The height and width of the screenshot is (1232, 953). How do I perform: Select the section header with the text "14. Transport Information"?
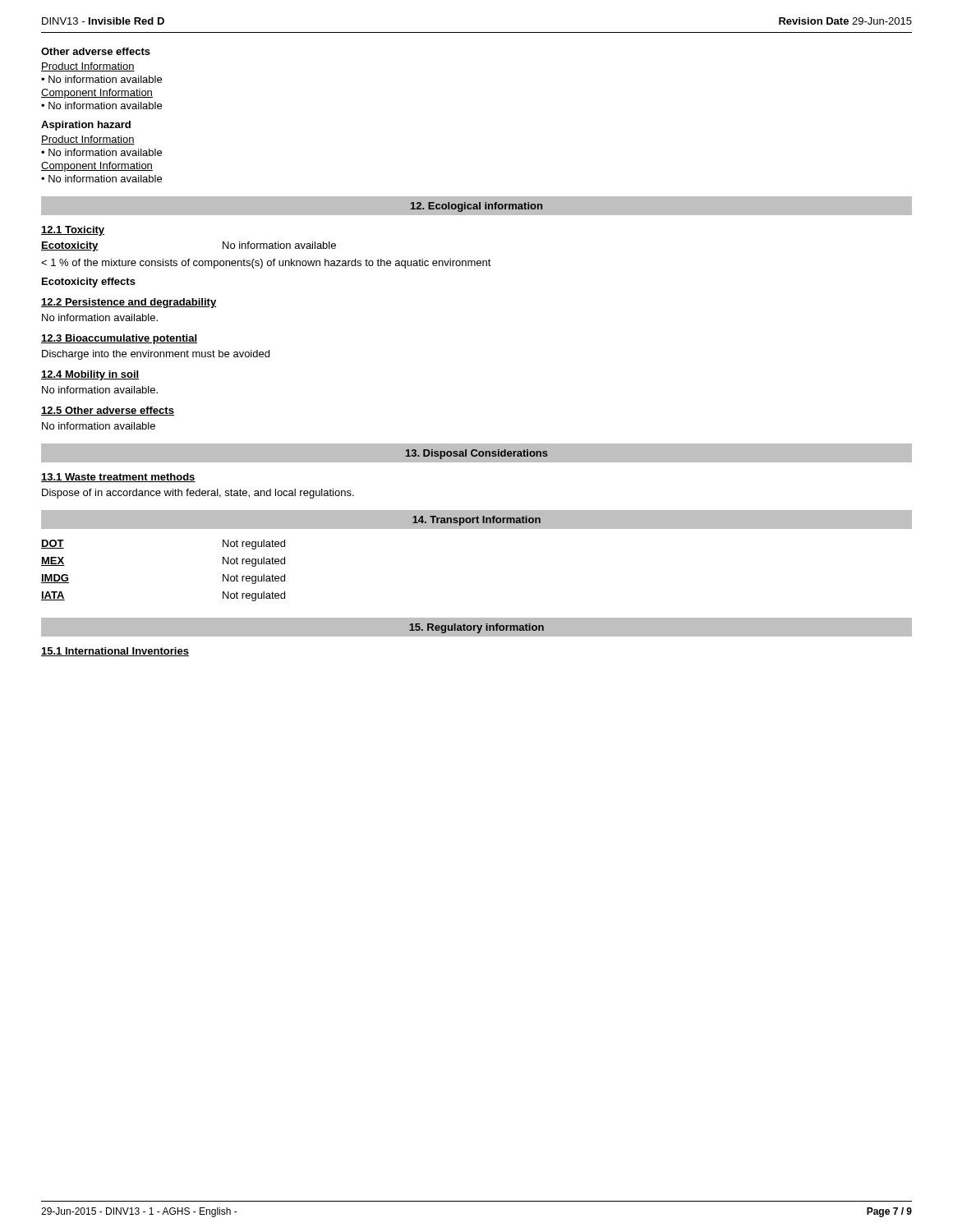pyautogui.click(x=476, y=520)
